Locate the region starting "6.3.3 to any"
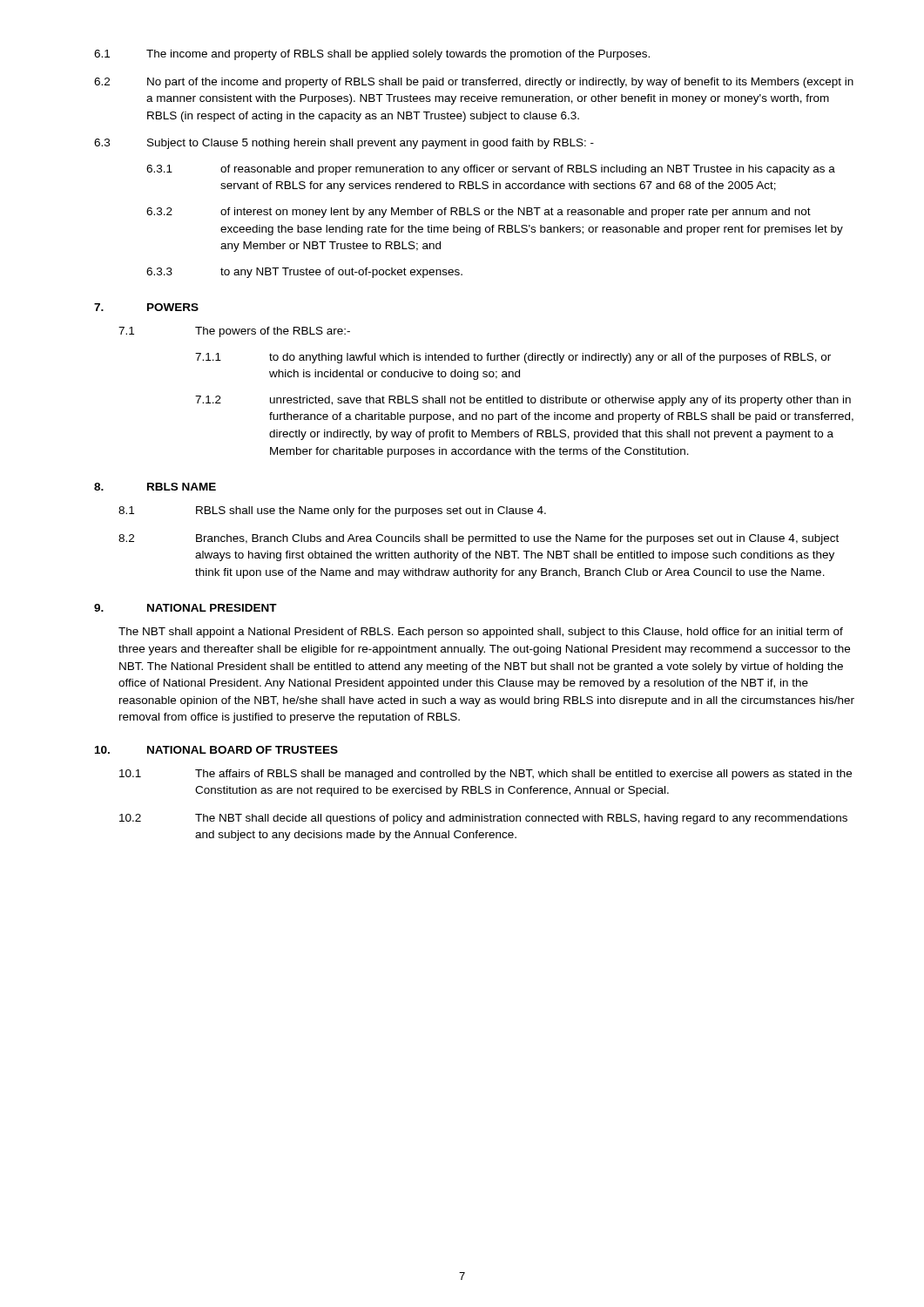Viewport: 924px width, 1307px height. pyautogui.click(x=304, y=273)
